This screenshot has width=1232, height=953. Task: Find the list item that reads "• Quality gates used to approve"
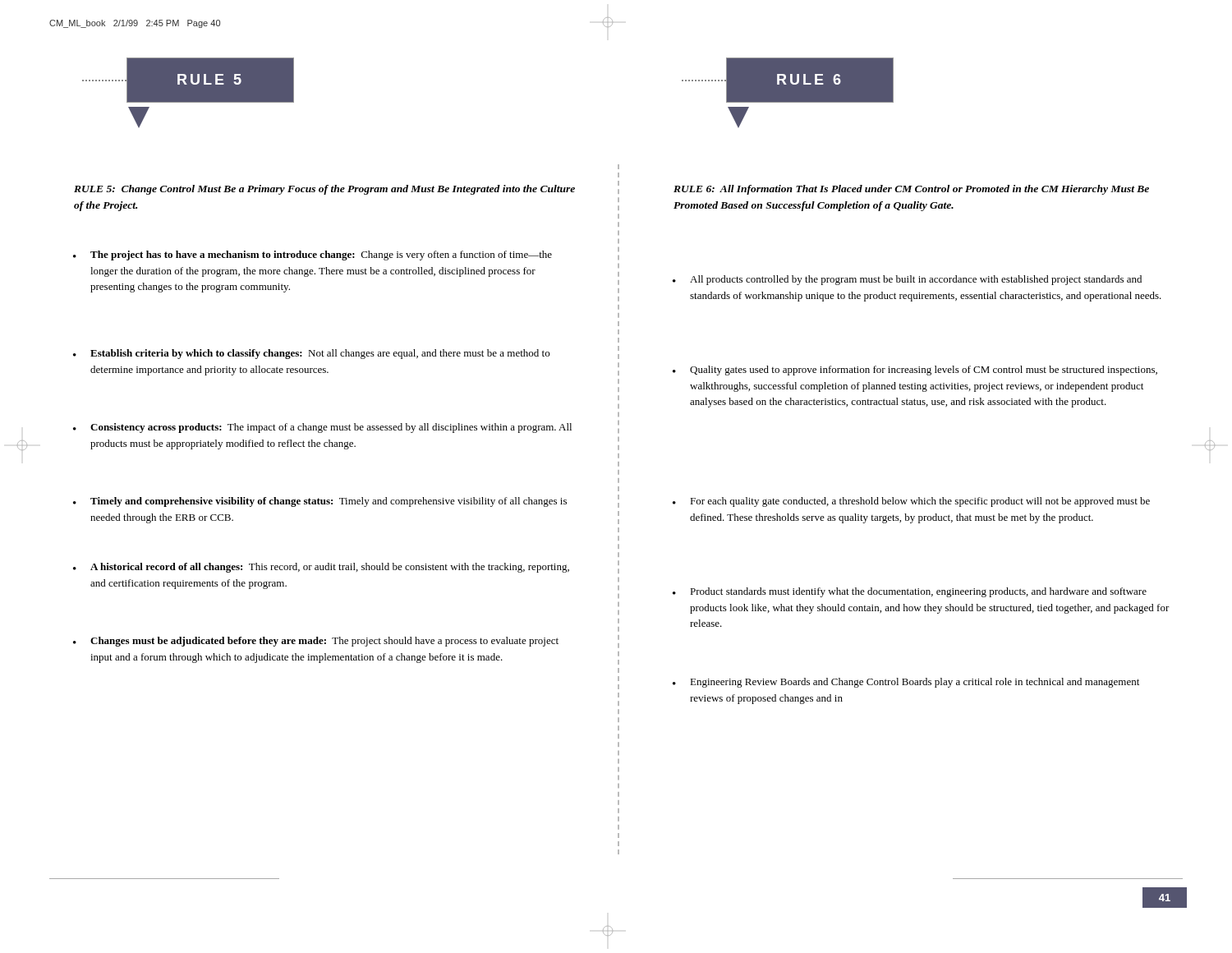922,385
